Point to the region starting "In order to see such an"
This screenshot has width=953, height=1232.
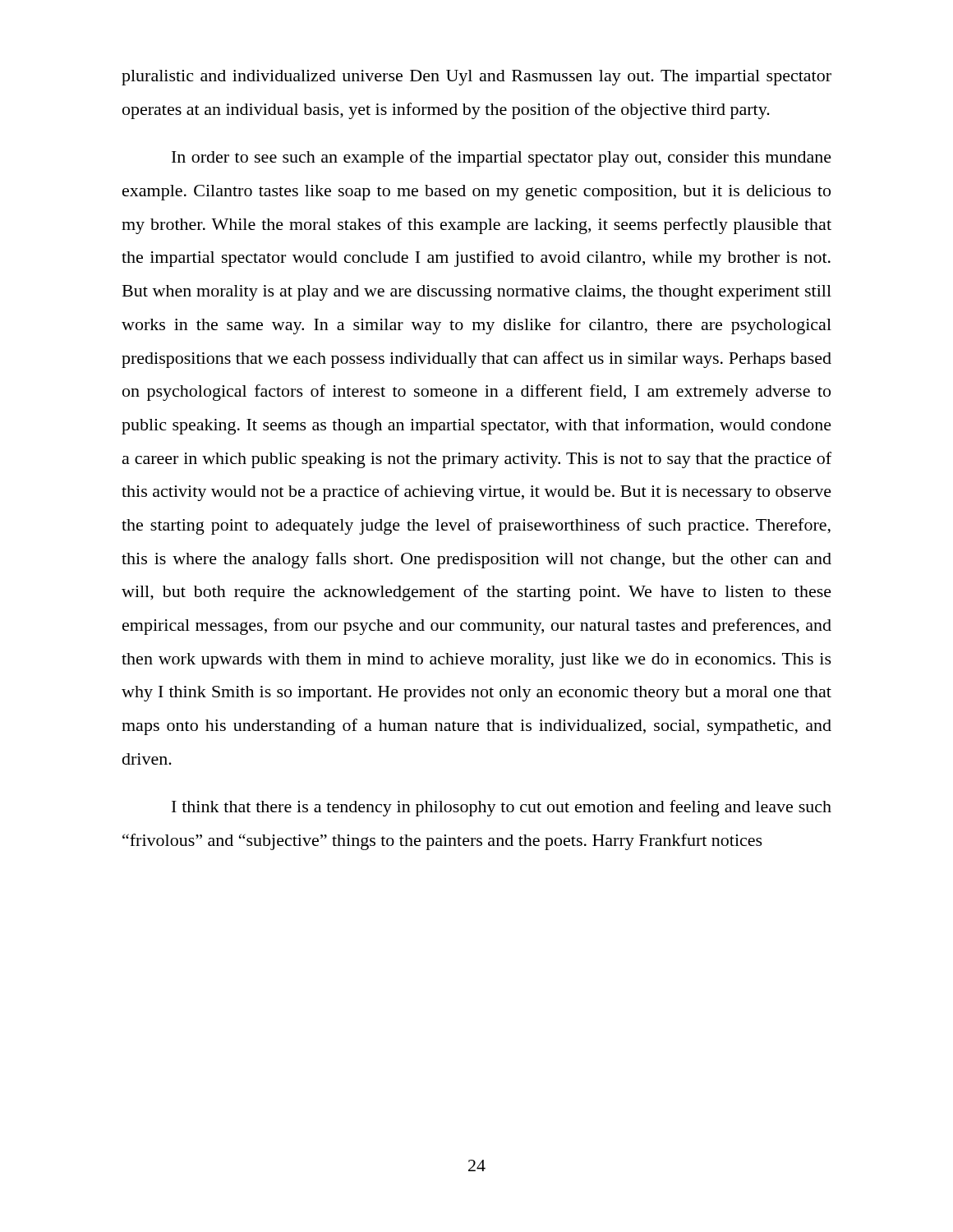point(476,458)
